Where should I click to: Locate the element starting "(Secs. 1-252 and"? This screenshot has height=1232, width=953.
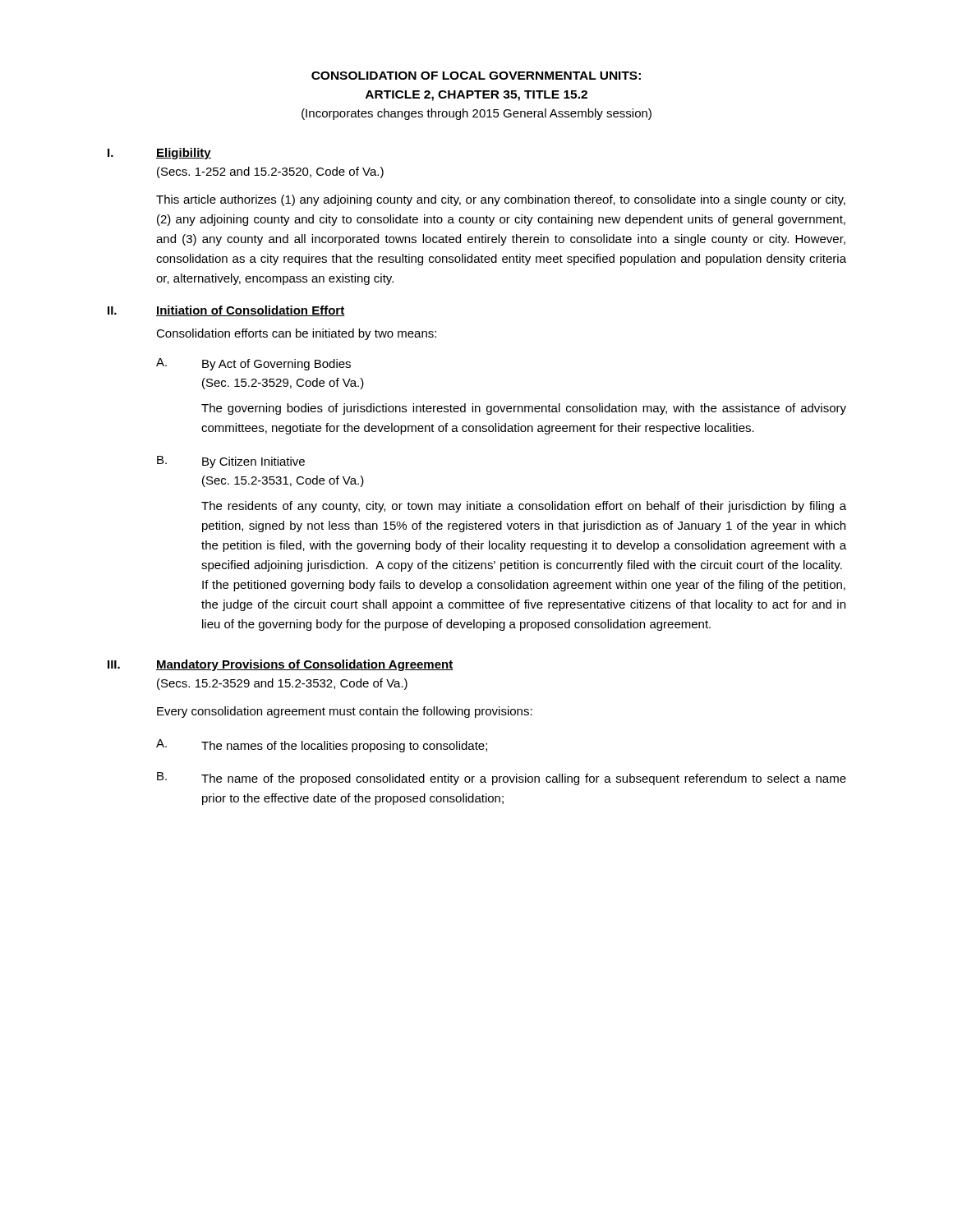click(x=270, y=171)
